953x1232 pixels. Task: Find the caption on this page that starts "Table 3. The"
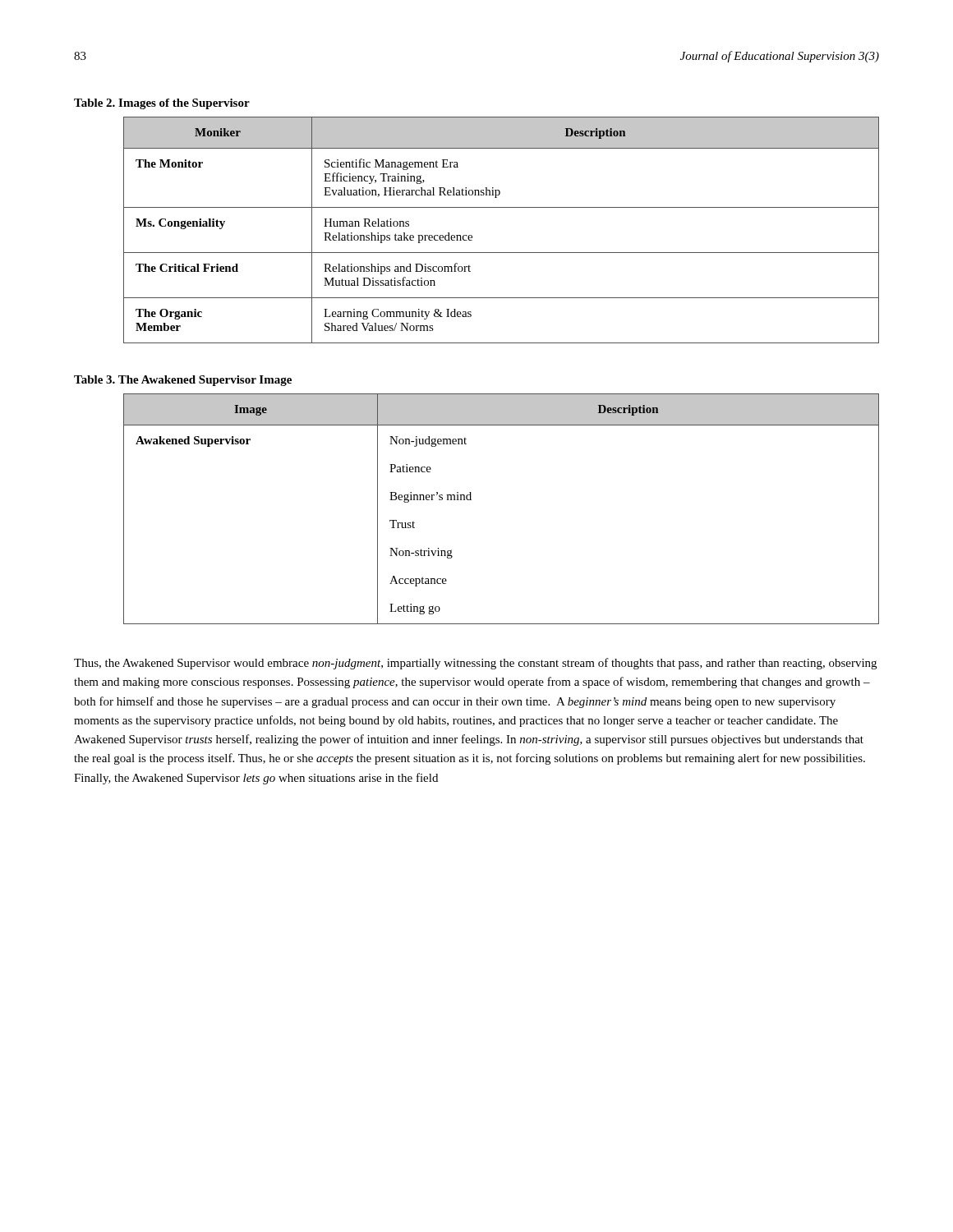183,379
